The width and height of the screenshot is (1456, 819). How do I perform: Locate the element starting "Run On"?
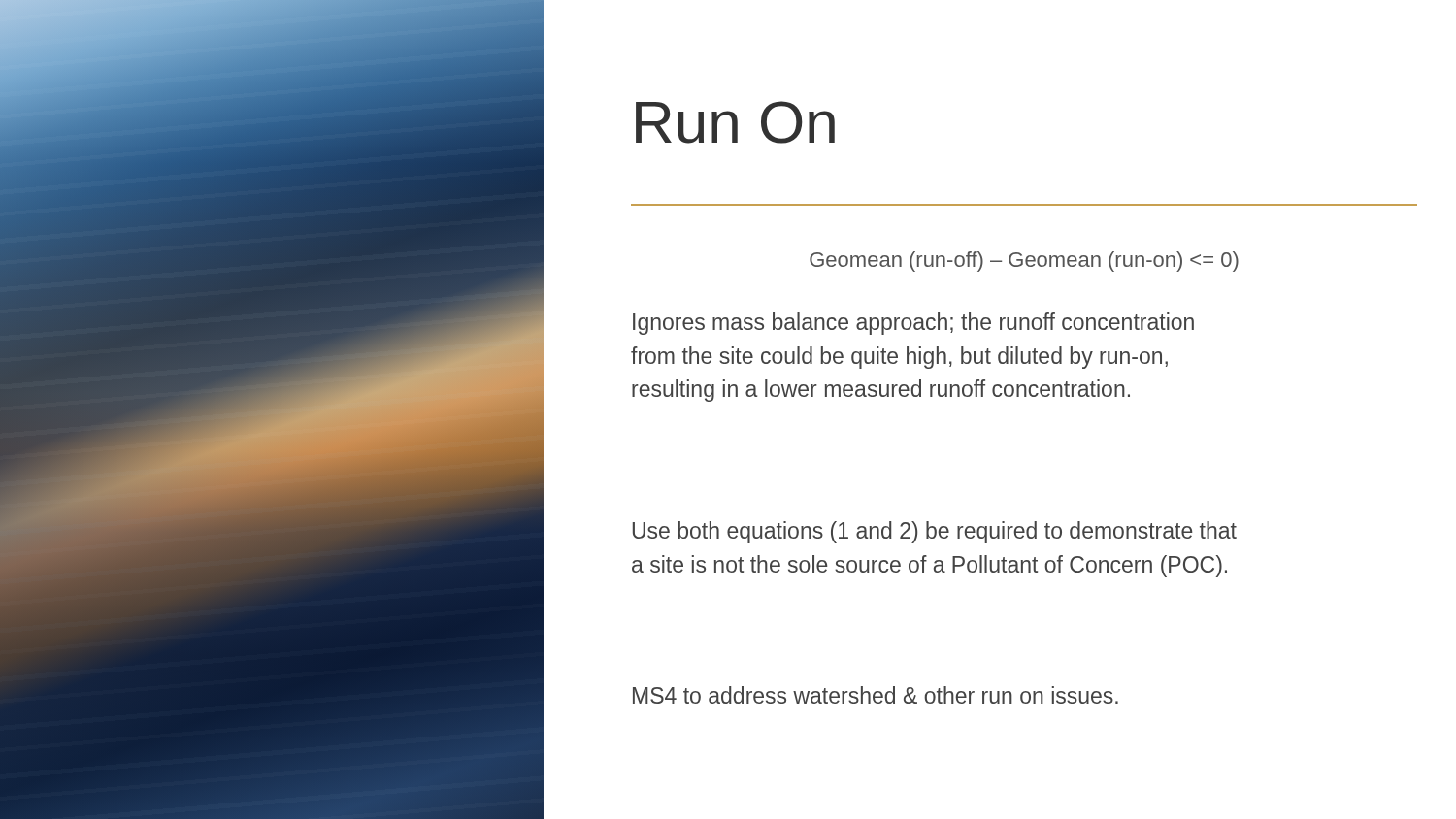click(x=735, y=122)
